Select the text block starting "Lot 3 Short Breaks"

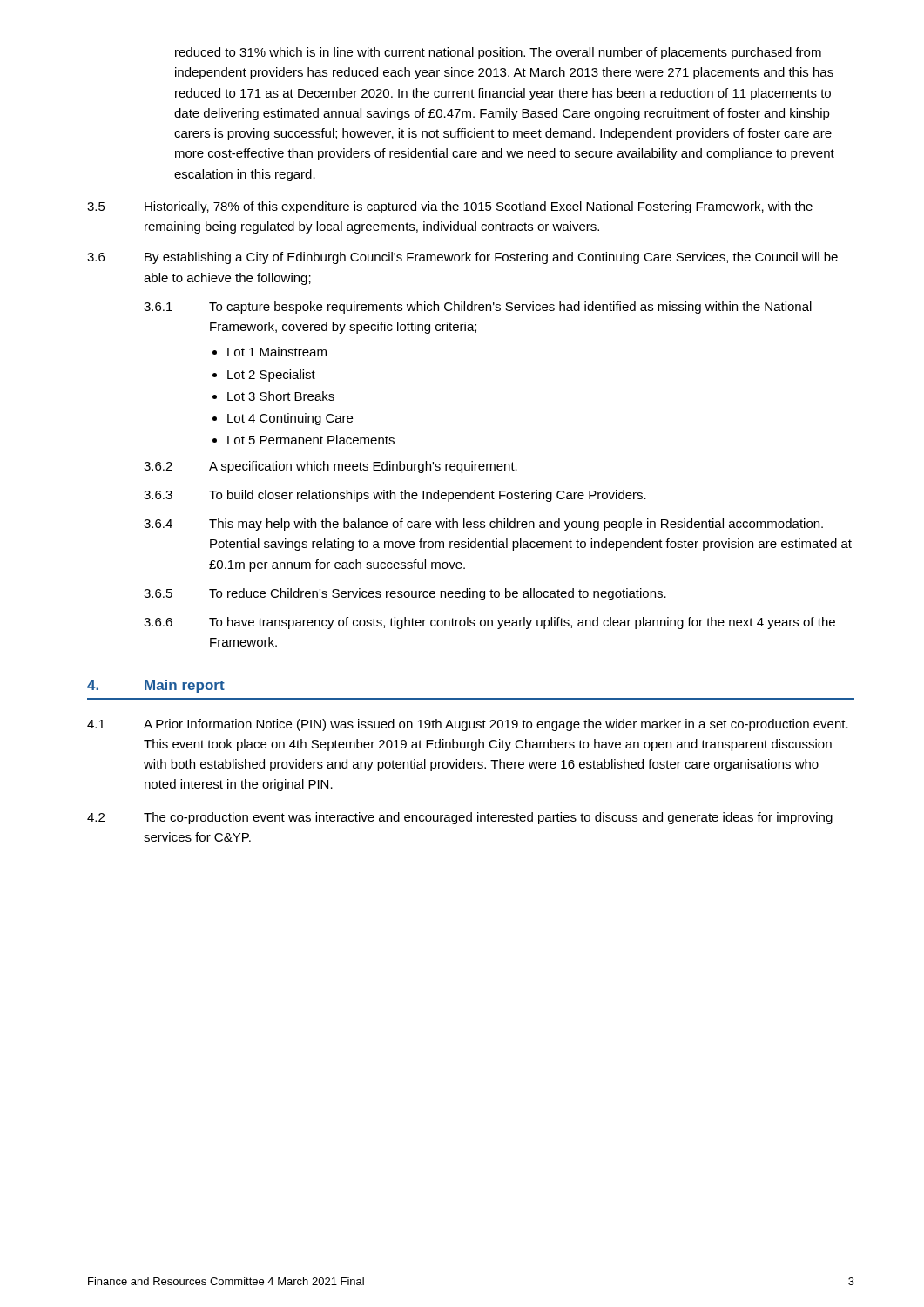pos(281,396)
